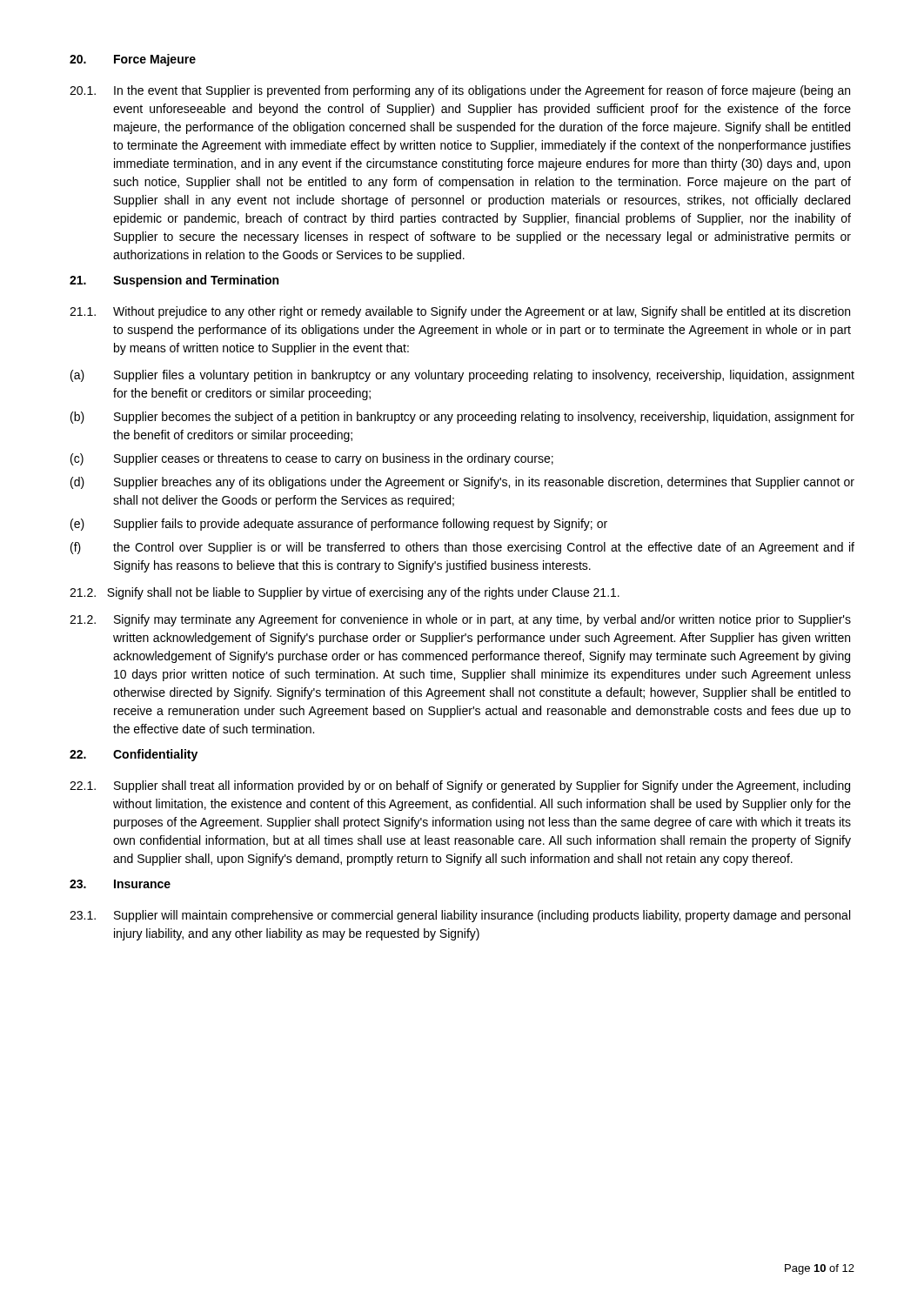Select the text block with the text "1.Without prejudice to any other right or remedy"
The image size is (924, 1305).
[x=462, y=330]
